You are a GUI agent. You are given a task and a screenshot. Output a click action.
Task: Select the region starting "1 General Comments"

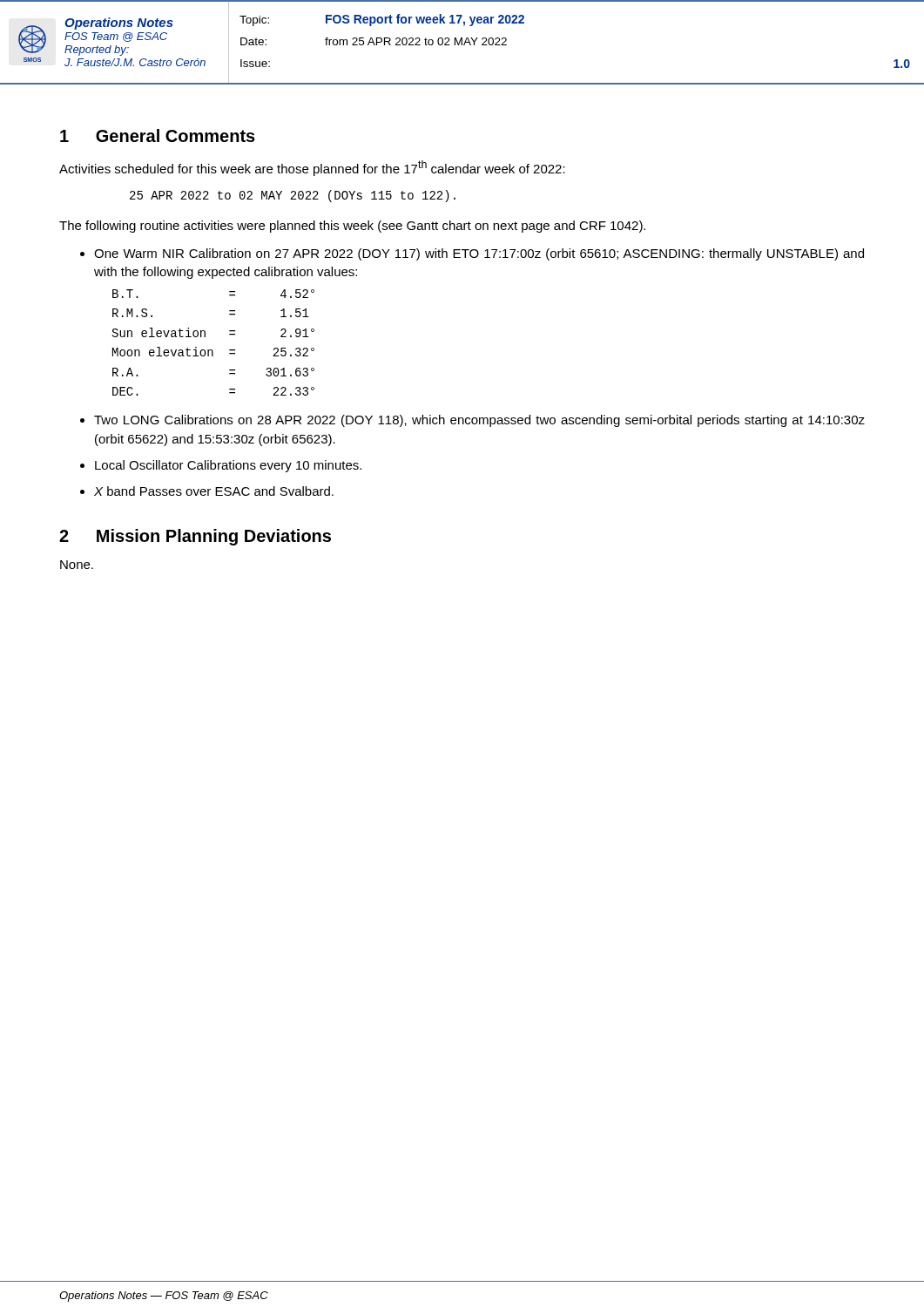pyautogui.click(x=157, y=136)
